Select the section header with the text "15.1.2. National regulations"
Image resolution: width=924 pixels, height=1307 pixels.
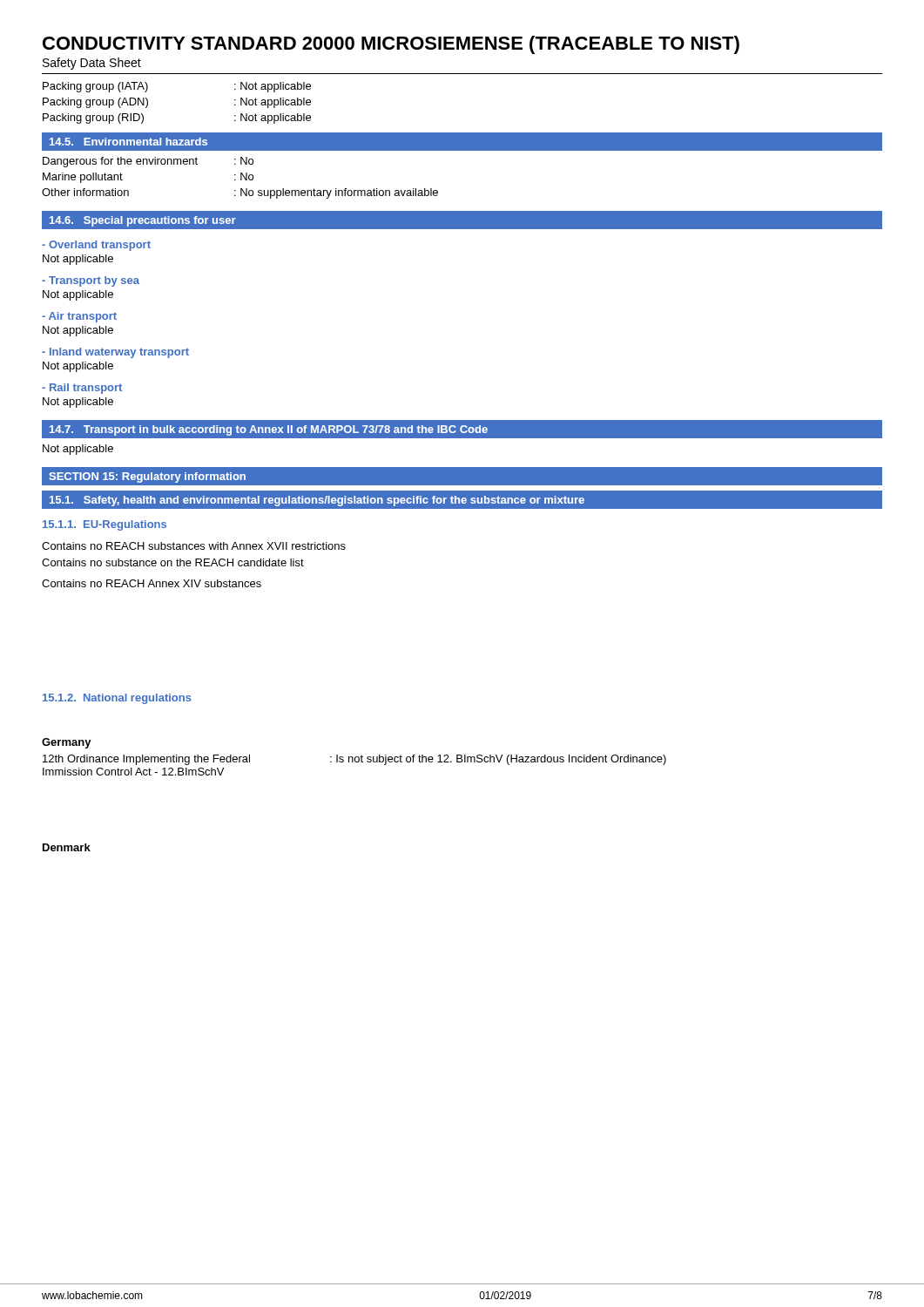(117, 698)
